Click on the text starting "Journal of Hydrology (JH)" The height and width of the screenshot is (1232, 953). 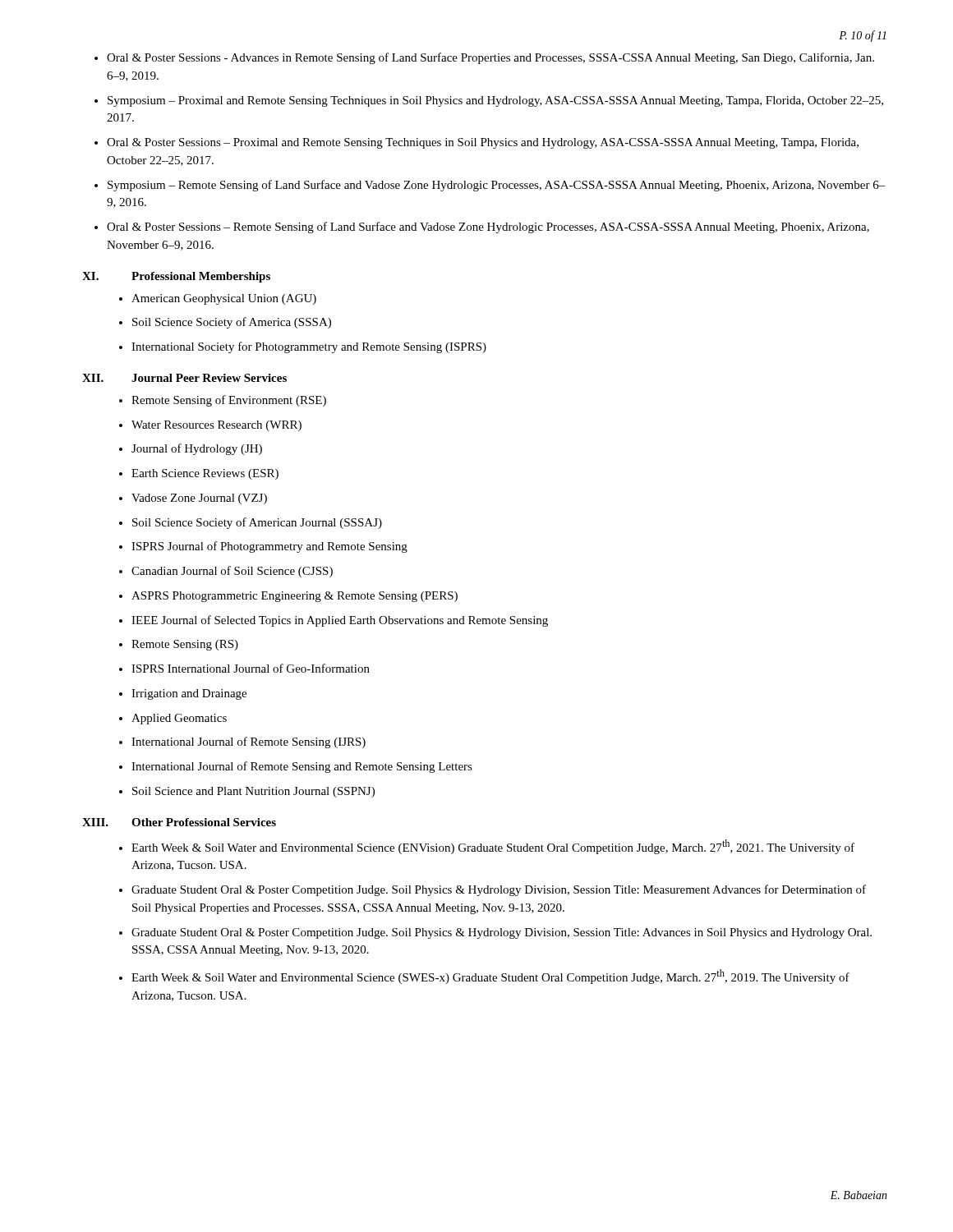(x=197, y=449)
